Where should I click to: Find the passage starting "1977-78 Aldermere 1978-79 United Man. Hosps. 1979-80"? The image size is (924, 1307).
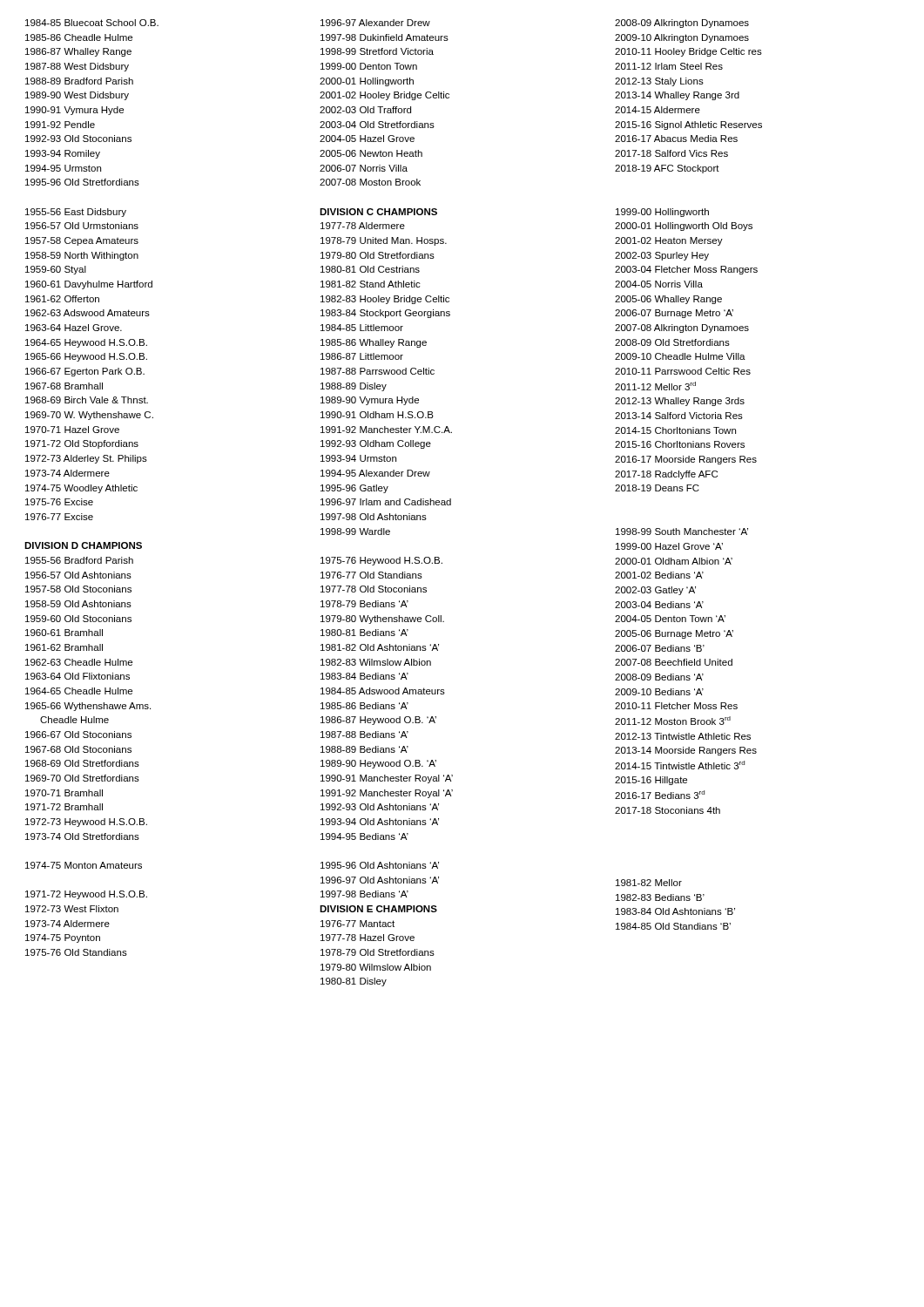363,226
